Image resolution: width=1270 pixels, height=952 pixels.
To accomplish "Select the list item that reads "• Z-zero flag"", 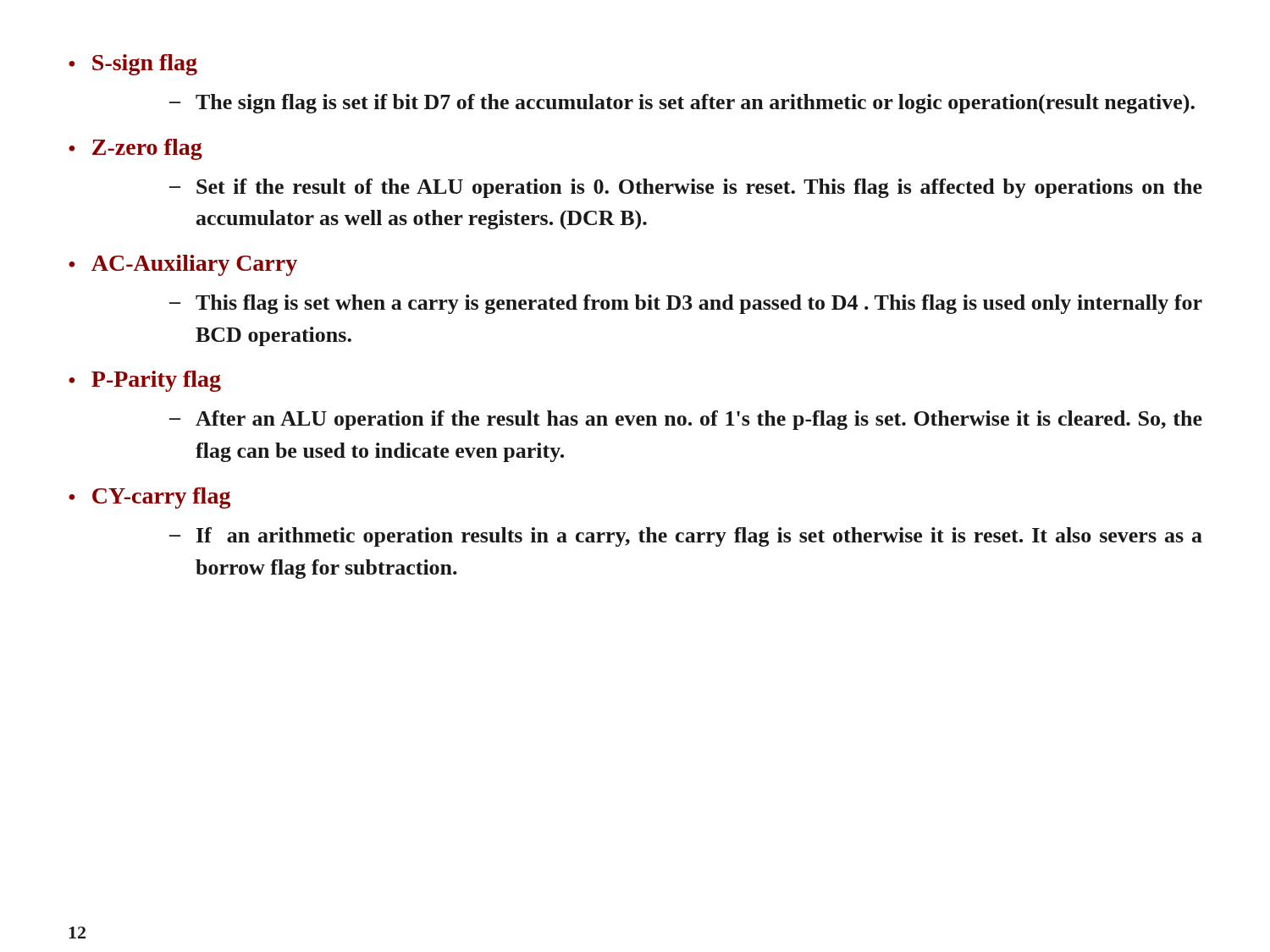I will click(135, 148).
